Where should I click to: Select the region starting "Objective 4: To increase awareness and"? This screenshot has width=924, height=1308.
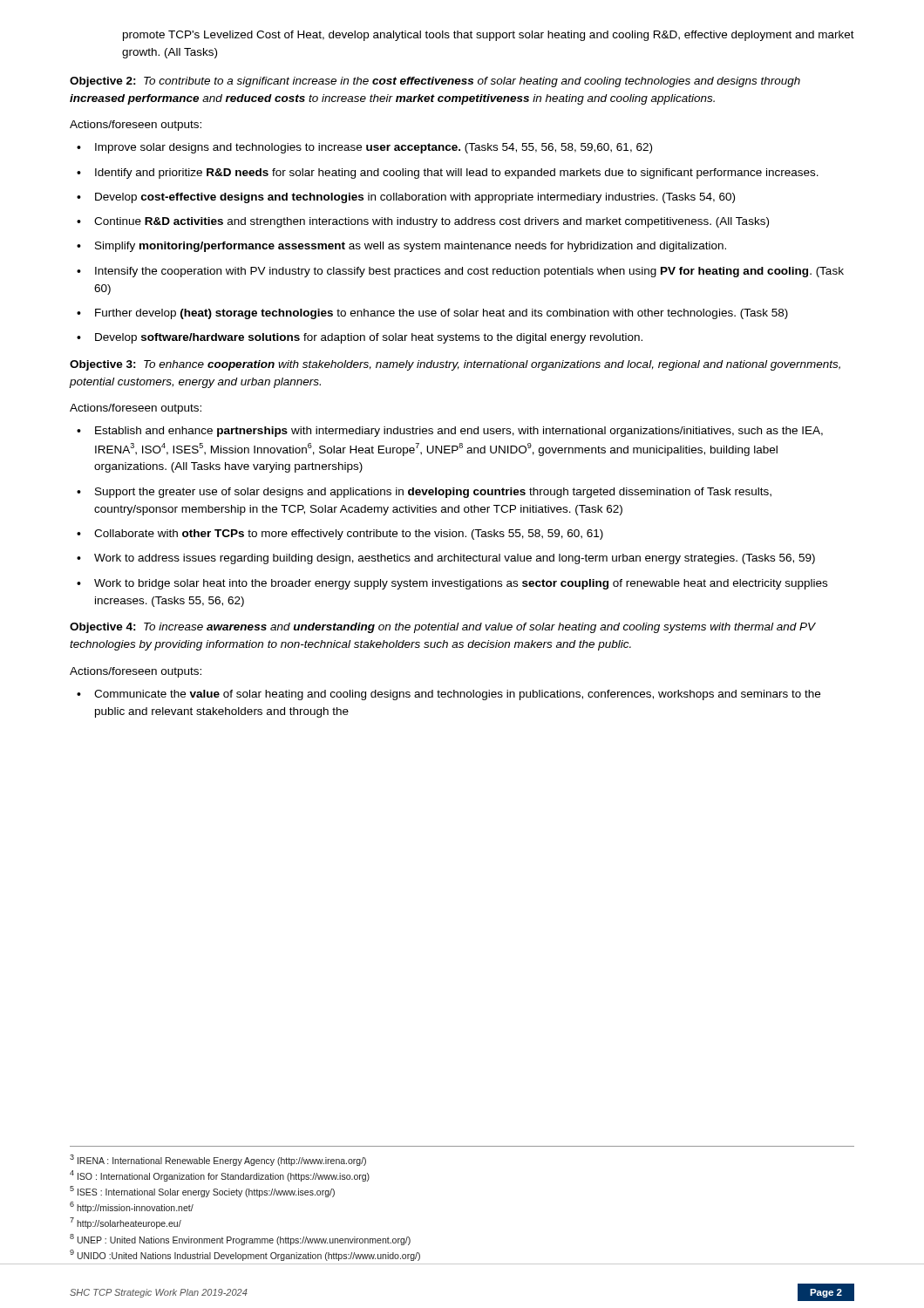point(442,635)
